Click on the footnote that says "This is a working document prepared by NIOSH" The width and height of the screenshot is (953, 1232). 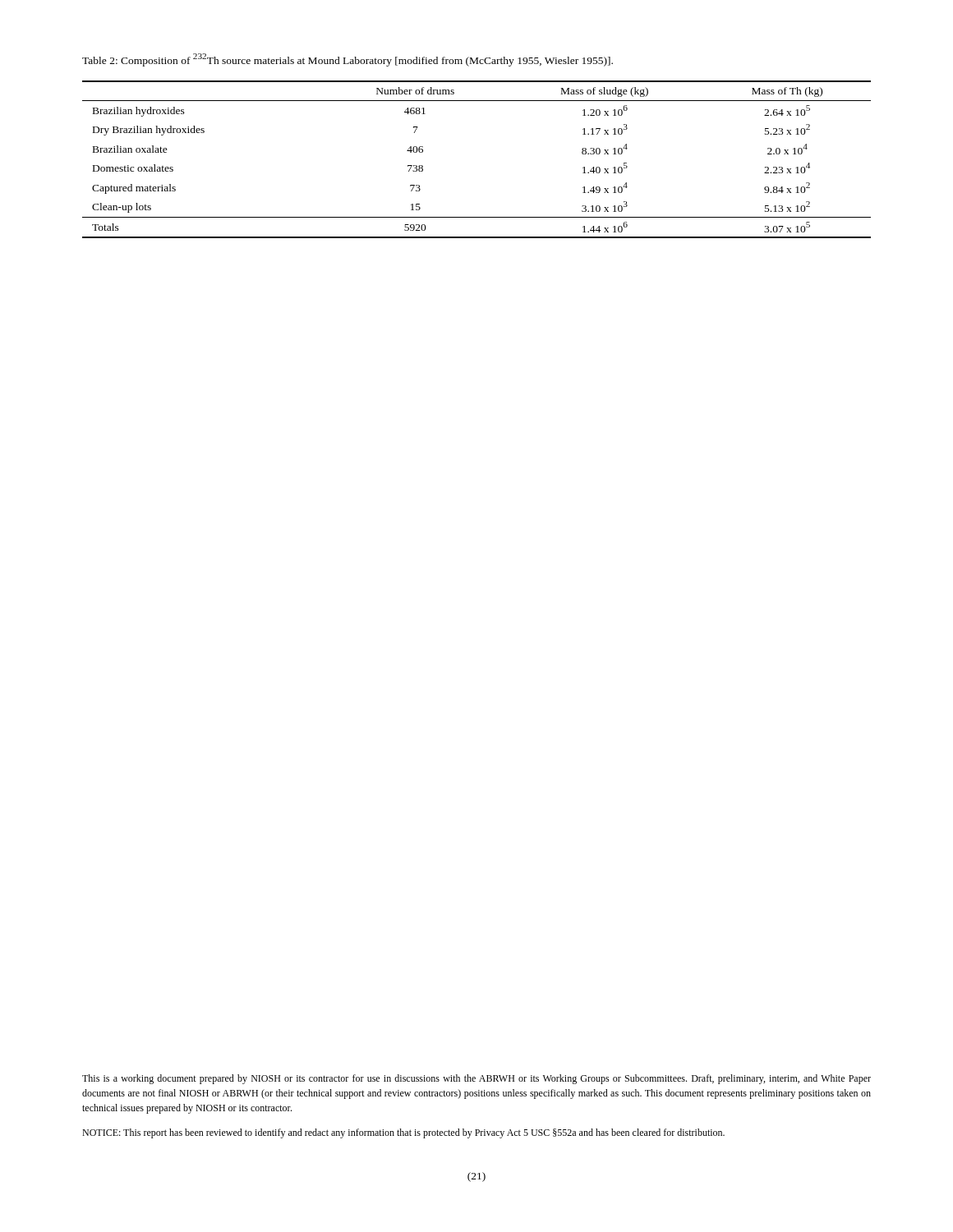click(x=476, y=1093)
